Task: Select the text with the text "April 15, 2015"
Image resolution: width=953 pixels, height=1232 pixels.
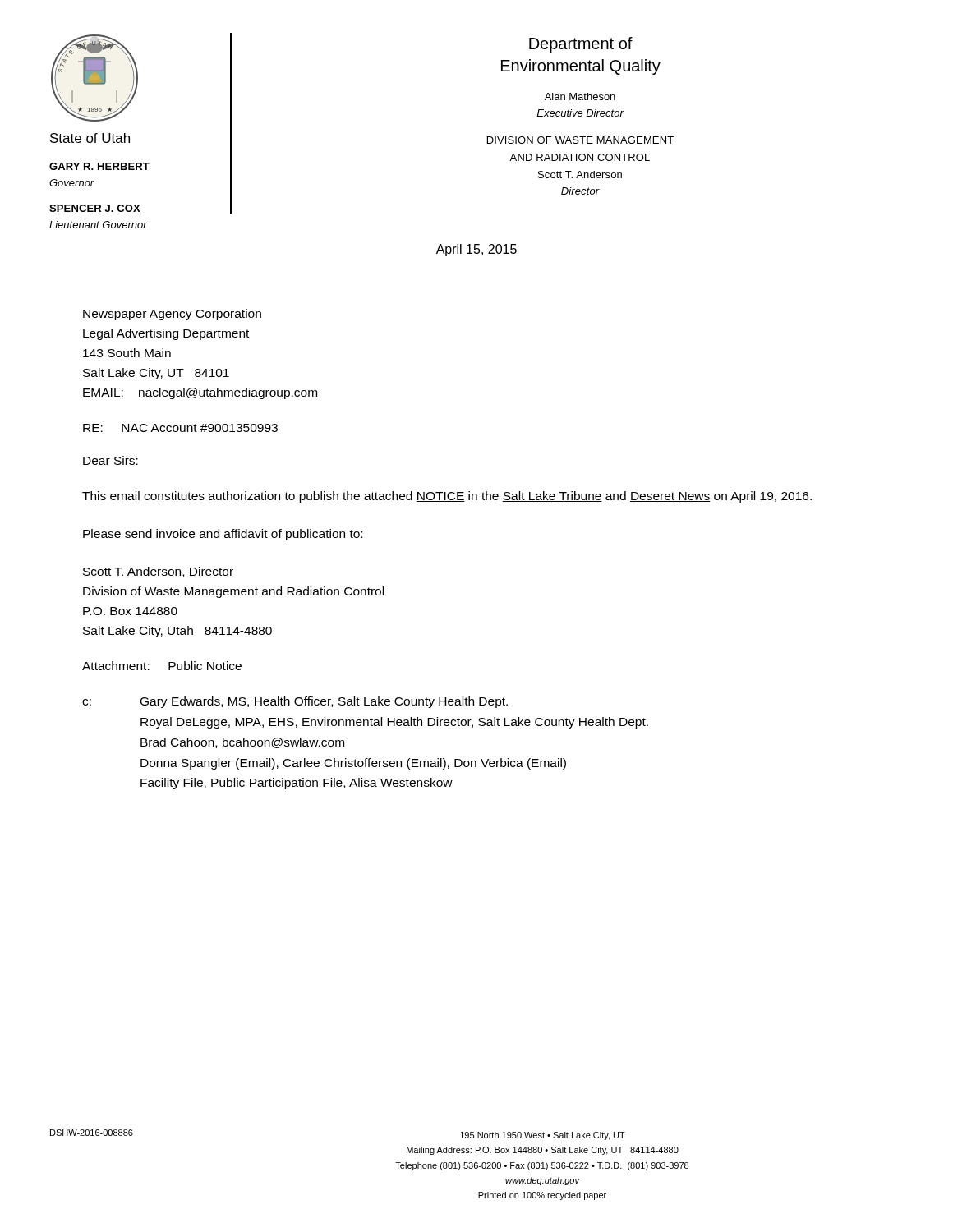Action: coord(476,249)
